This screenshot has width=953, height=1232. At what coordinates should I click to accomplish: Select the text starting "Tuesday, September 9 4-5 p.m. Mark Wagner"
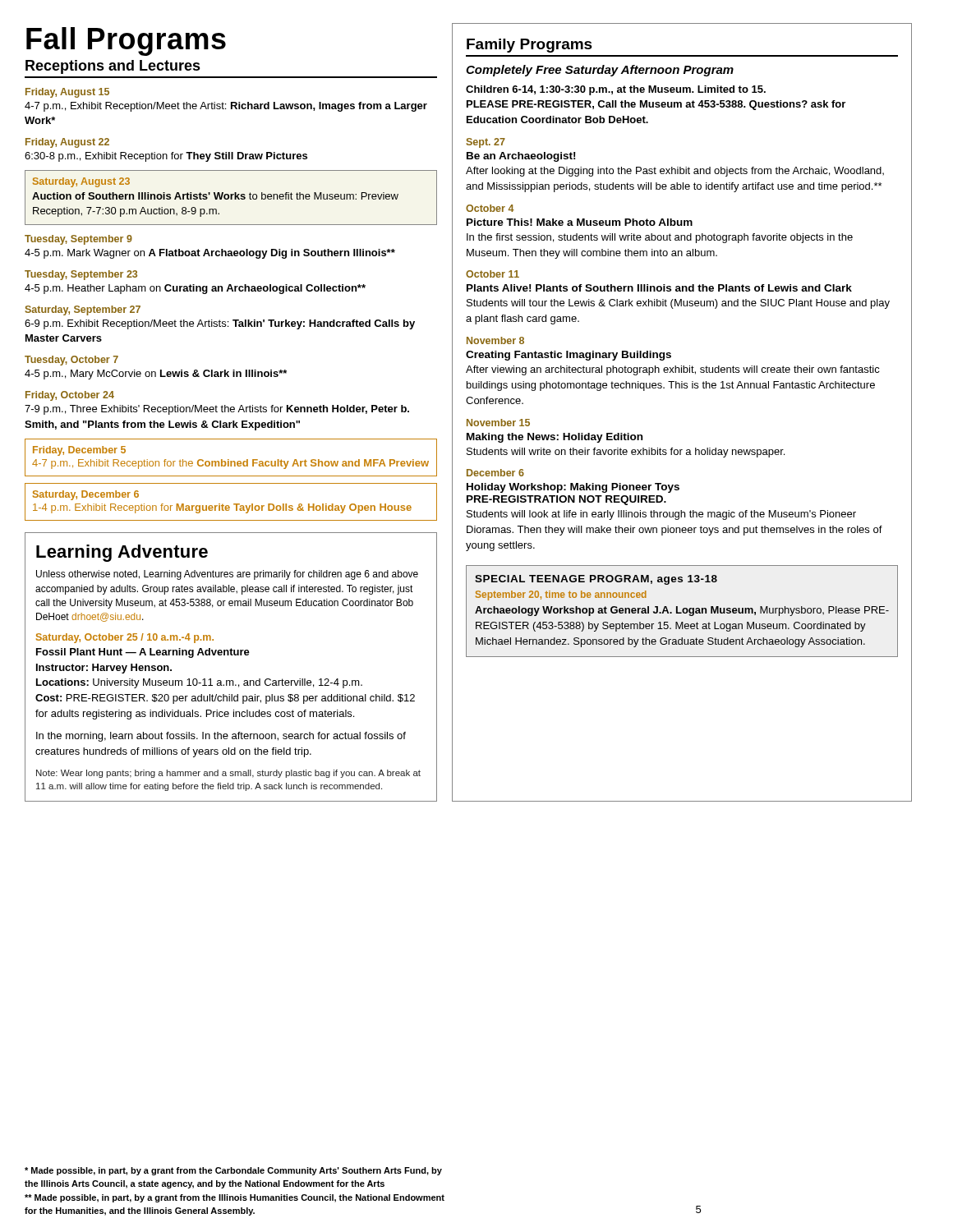pos(231,246)
